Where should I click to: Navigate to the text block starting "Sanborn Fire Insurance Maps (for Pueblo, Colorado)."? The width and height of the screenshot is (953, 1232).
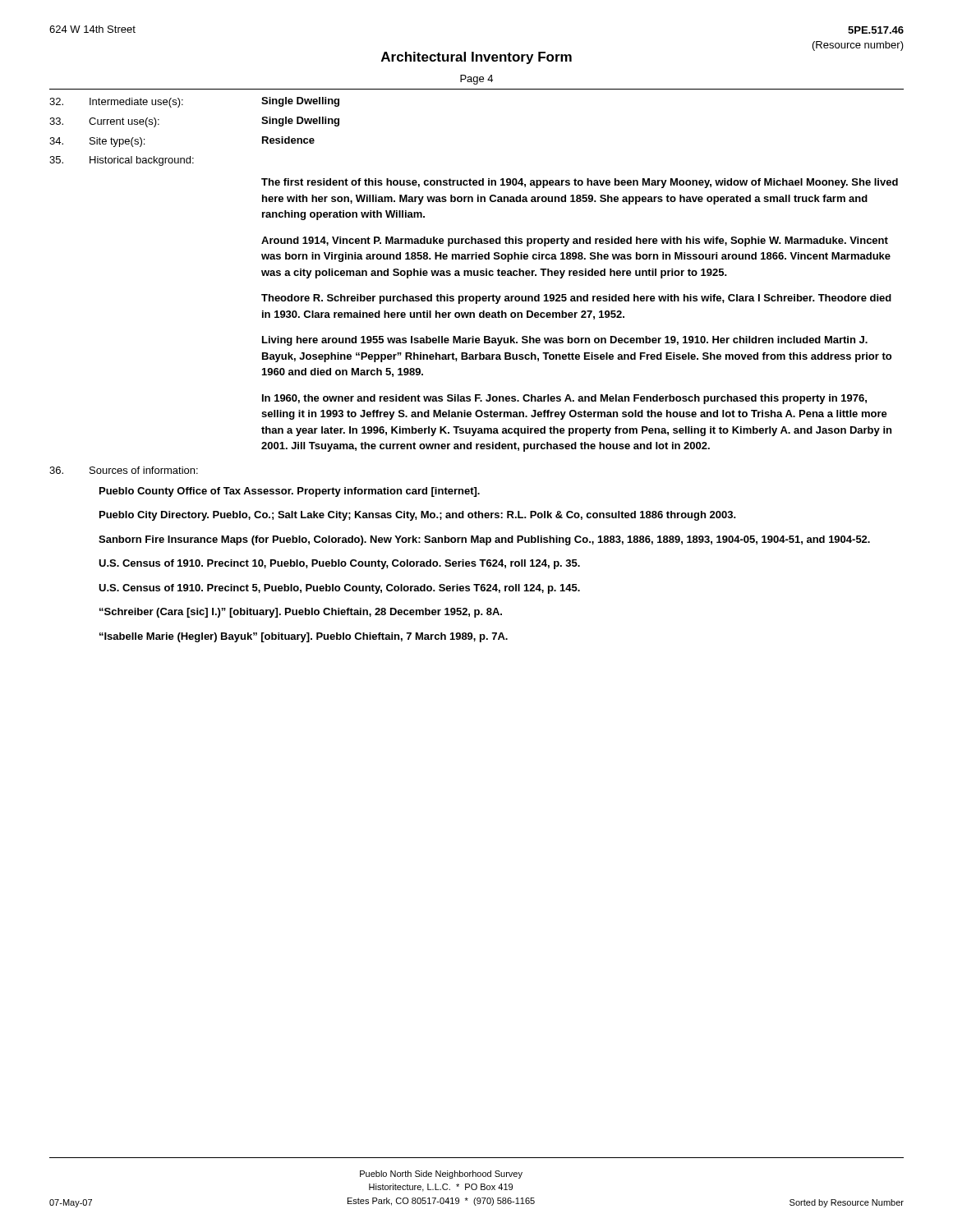484,539
